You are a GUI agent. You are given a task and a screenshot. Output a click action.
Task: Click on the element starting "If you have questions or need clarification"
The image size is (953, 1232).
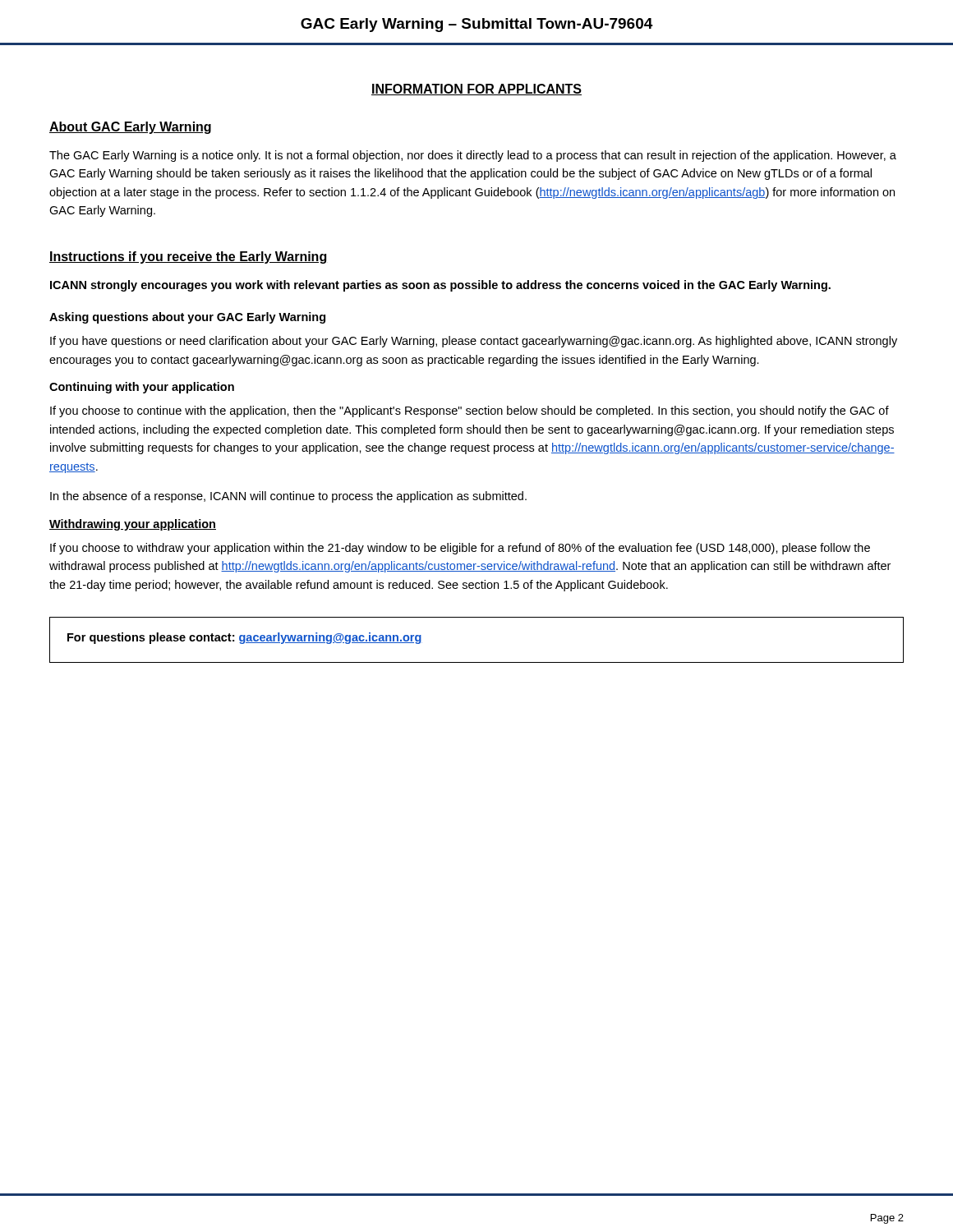(x=473, y=350)
